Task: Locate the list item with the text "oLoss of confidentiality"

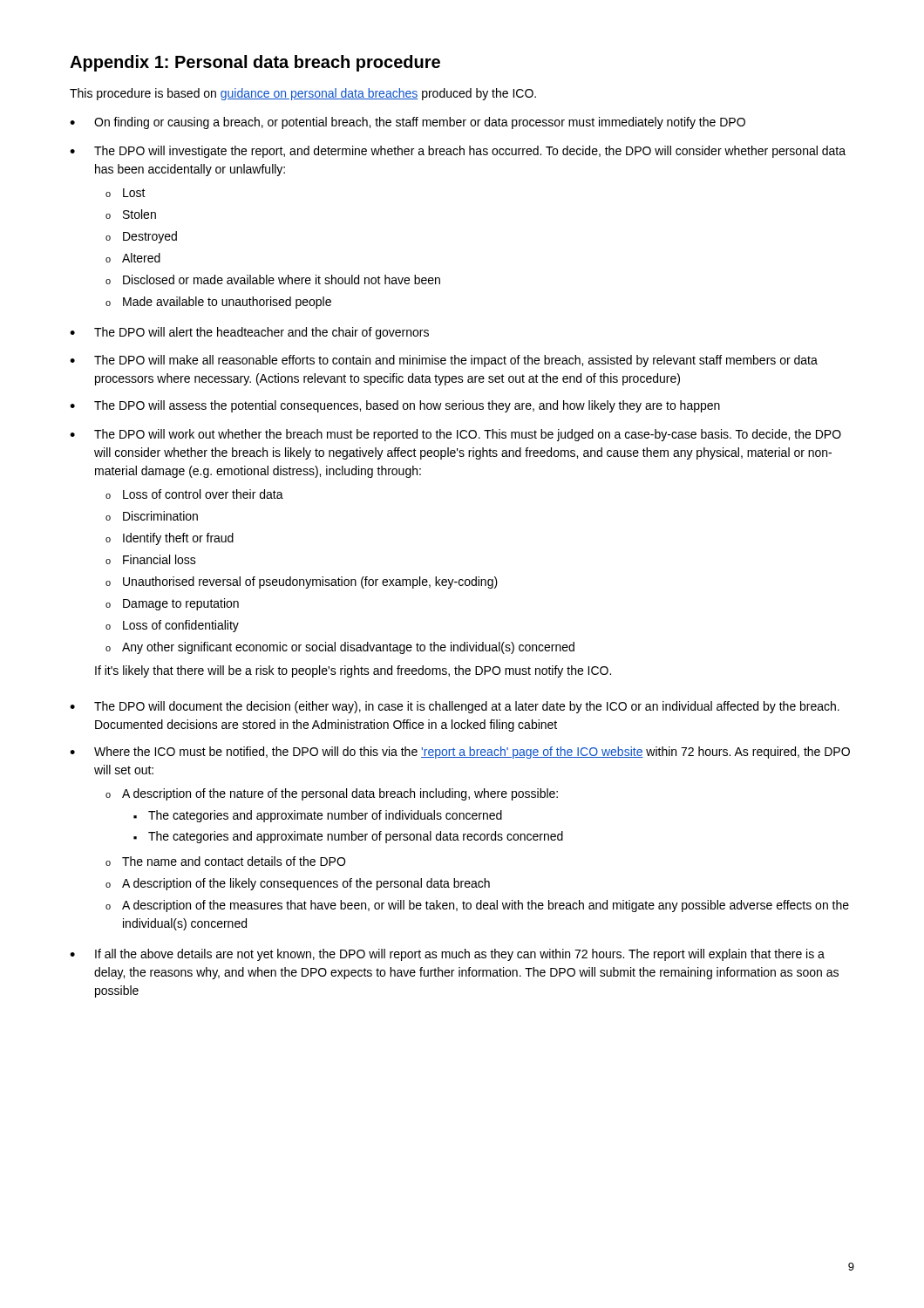Action: point(172,626)
